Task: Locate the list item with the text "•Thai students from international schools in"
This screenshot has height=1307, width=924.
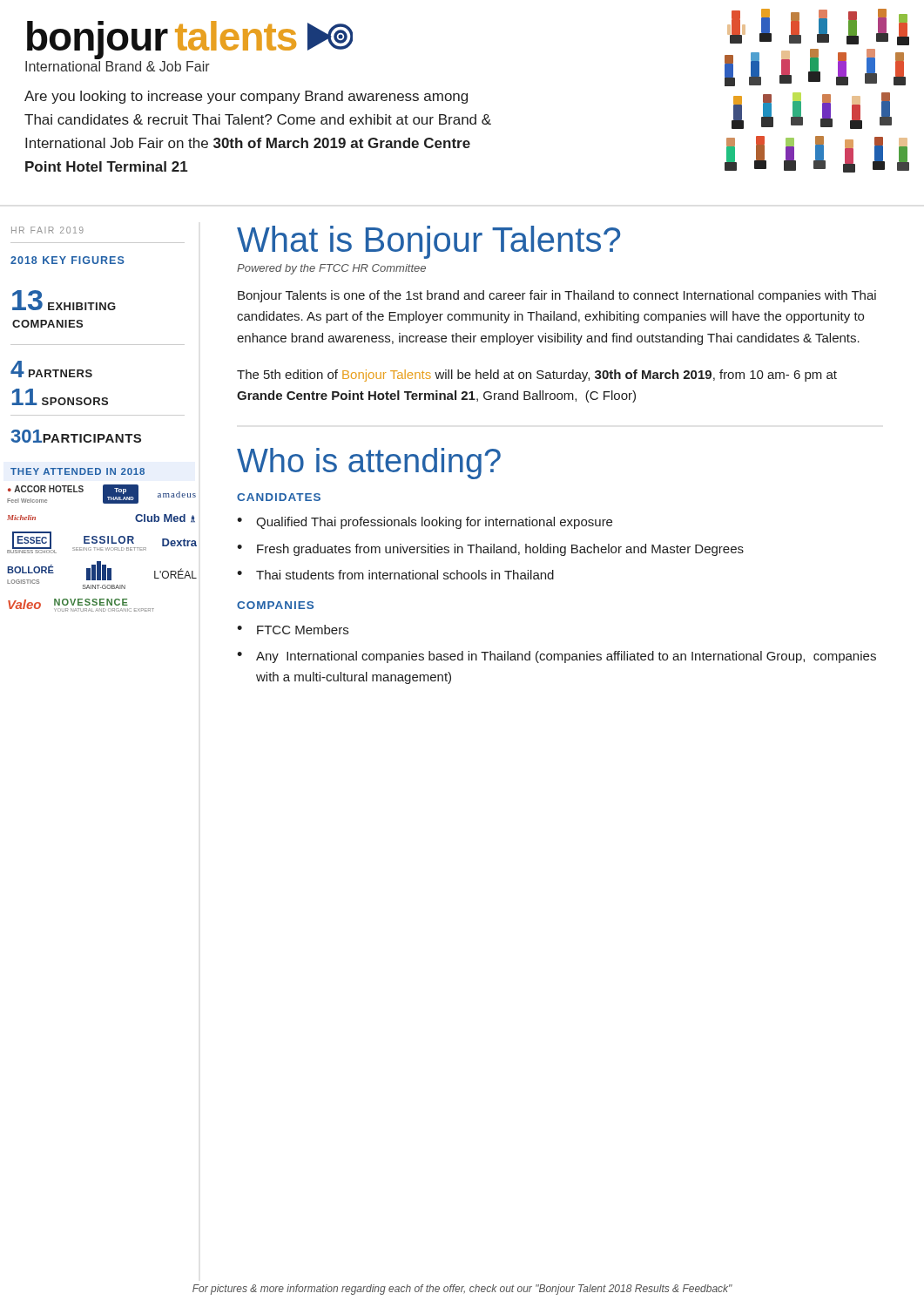Action: pyautogui.click(x=396, y=574)
